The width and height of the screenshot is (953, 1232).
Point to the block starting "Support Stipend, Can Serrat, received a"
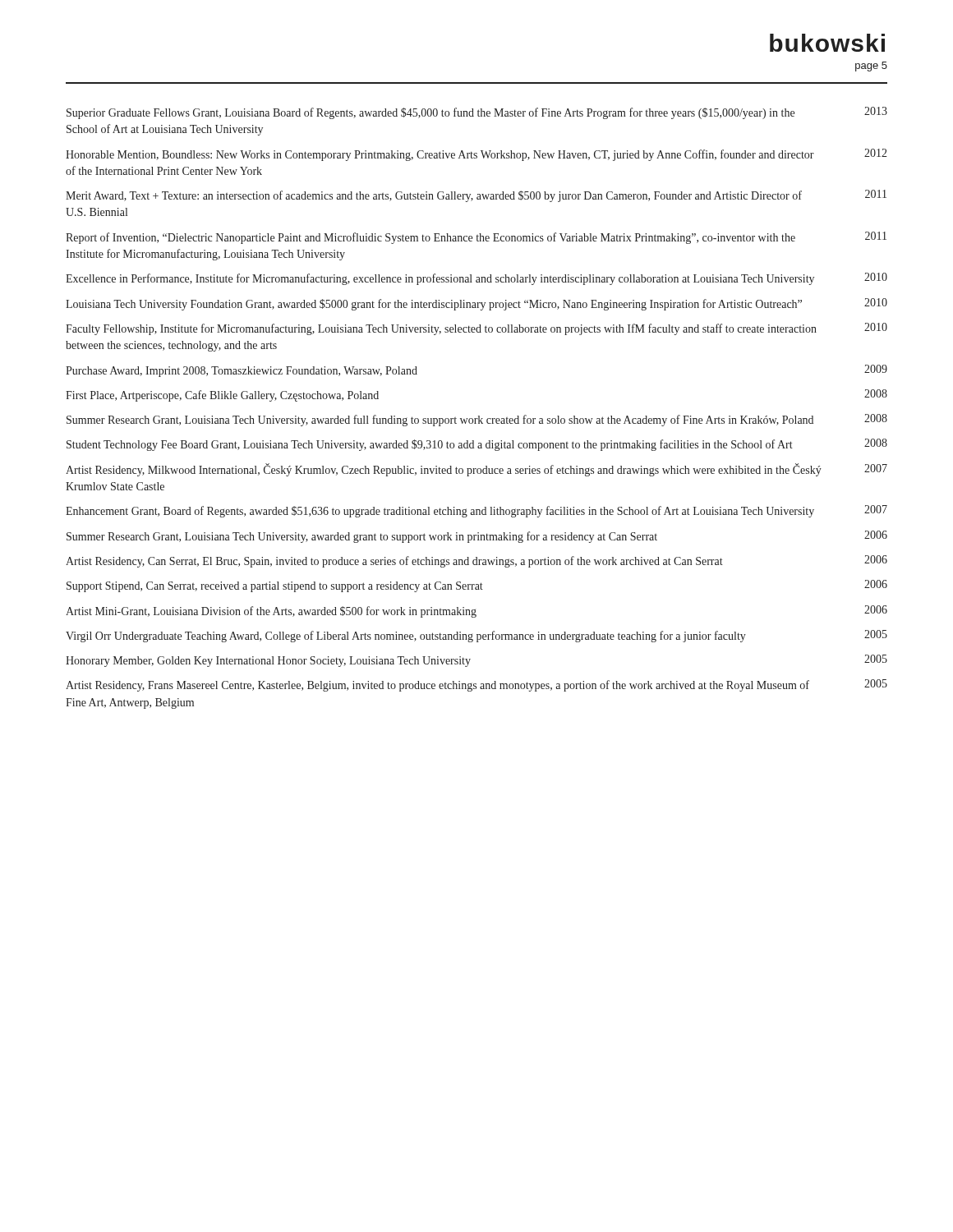pyautogui.click(x=476, y=587)
